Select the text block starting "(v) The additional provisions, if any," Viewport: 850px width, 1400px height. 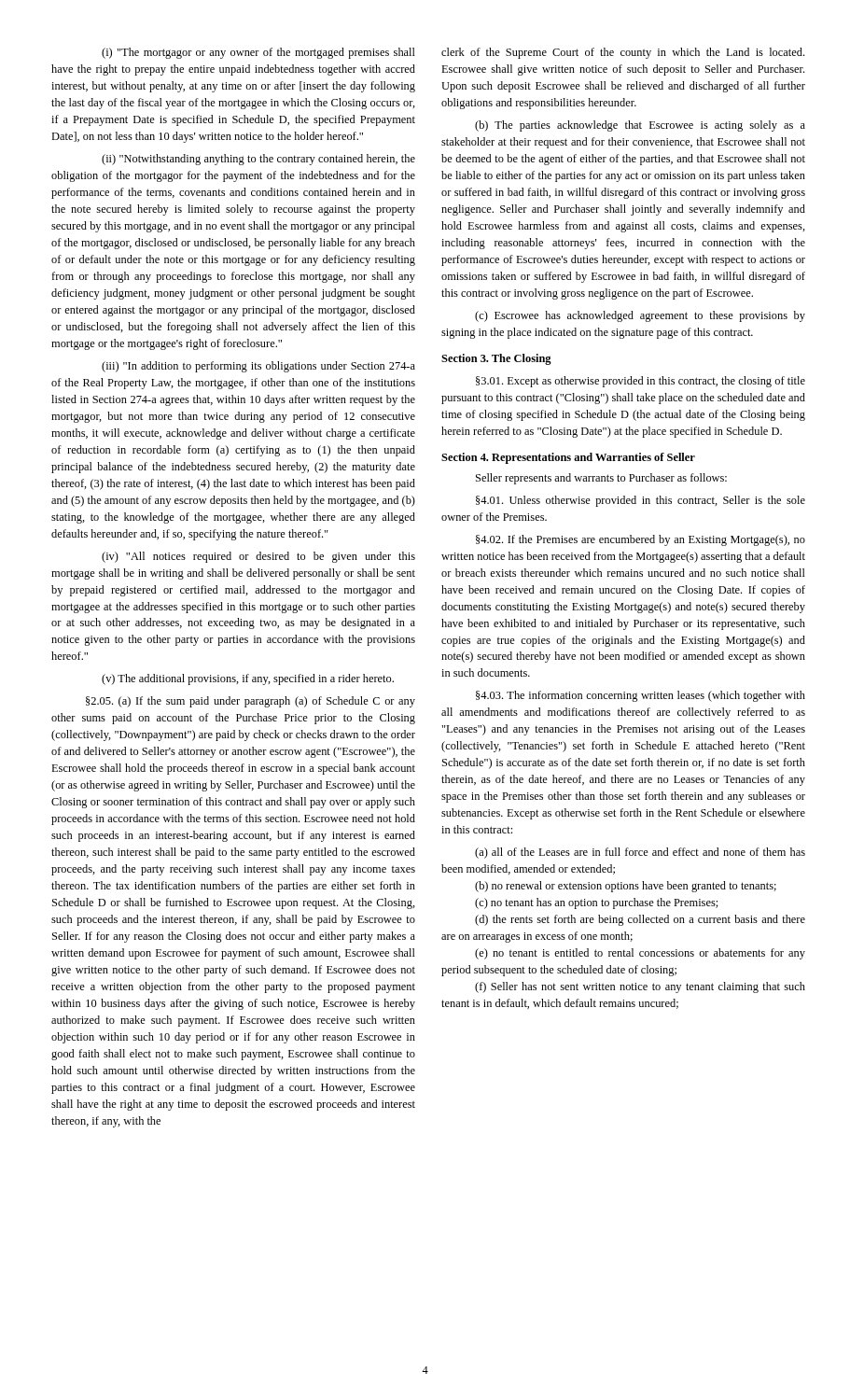tap(233, 680)
